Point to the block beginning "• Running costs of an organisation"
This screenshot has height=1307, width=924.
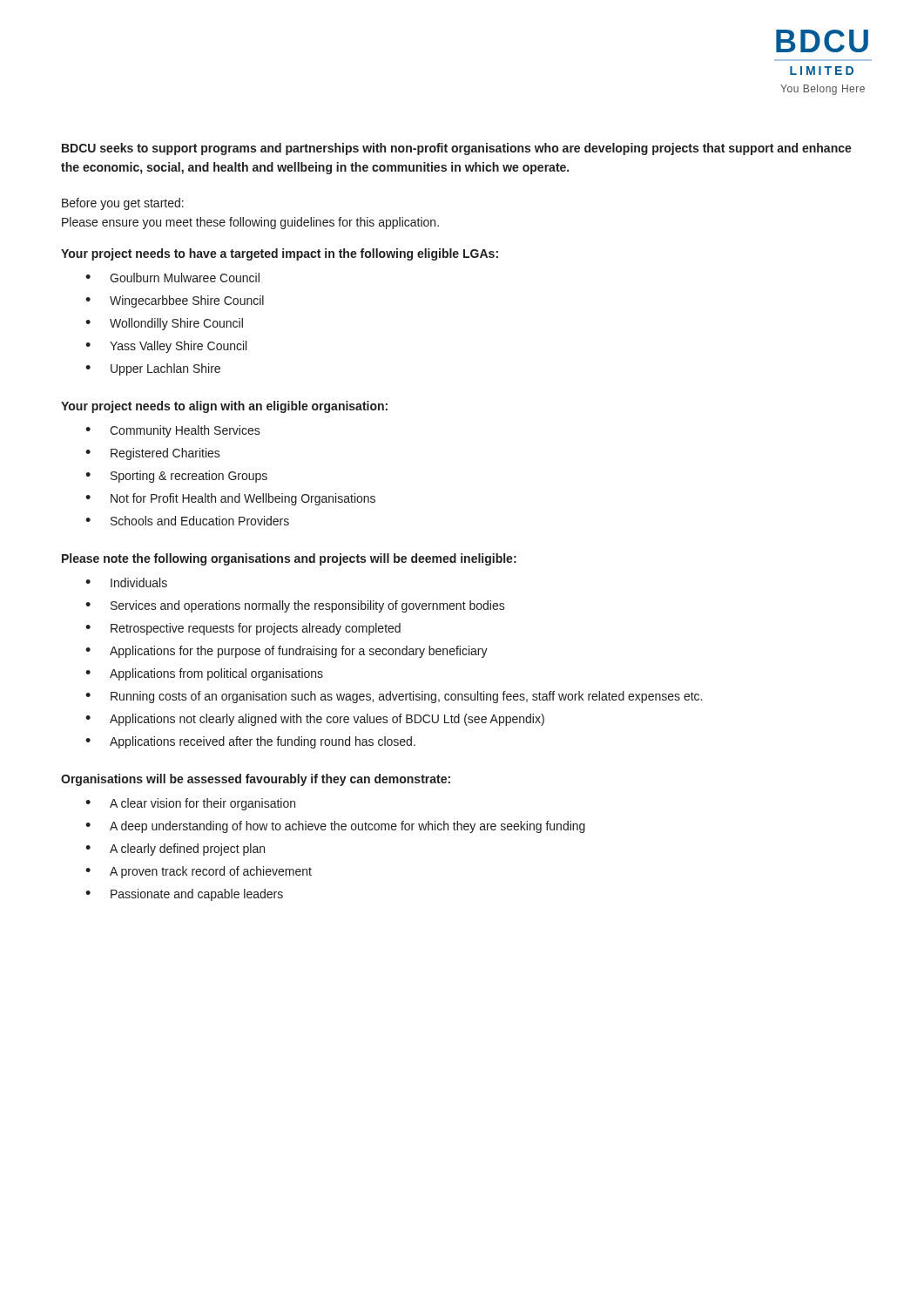point(462,697)
